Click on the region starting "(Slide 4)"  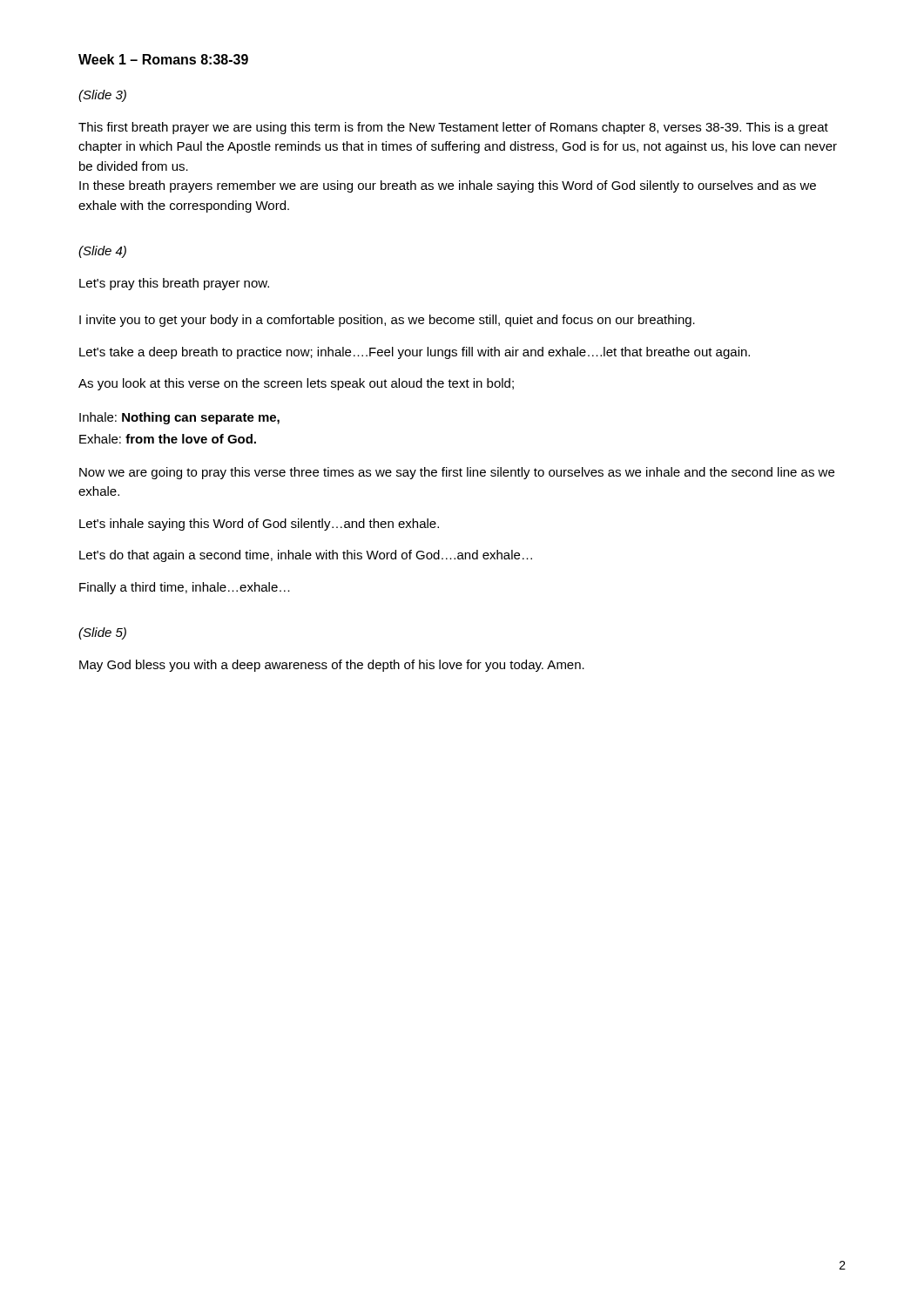point(103,250)
